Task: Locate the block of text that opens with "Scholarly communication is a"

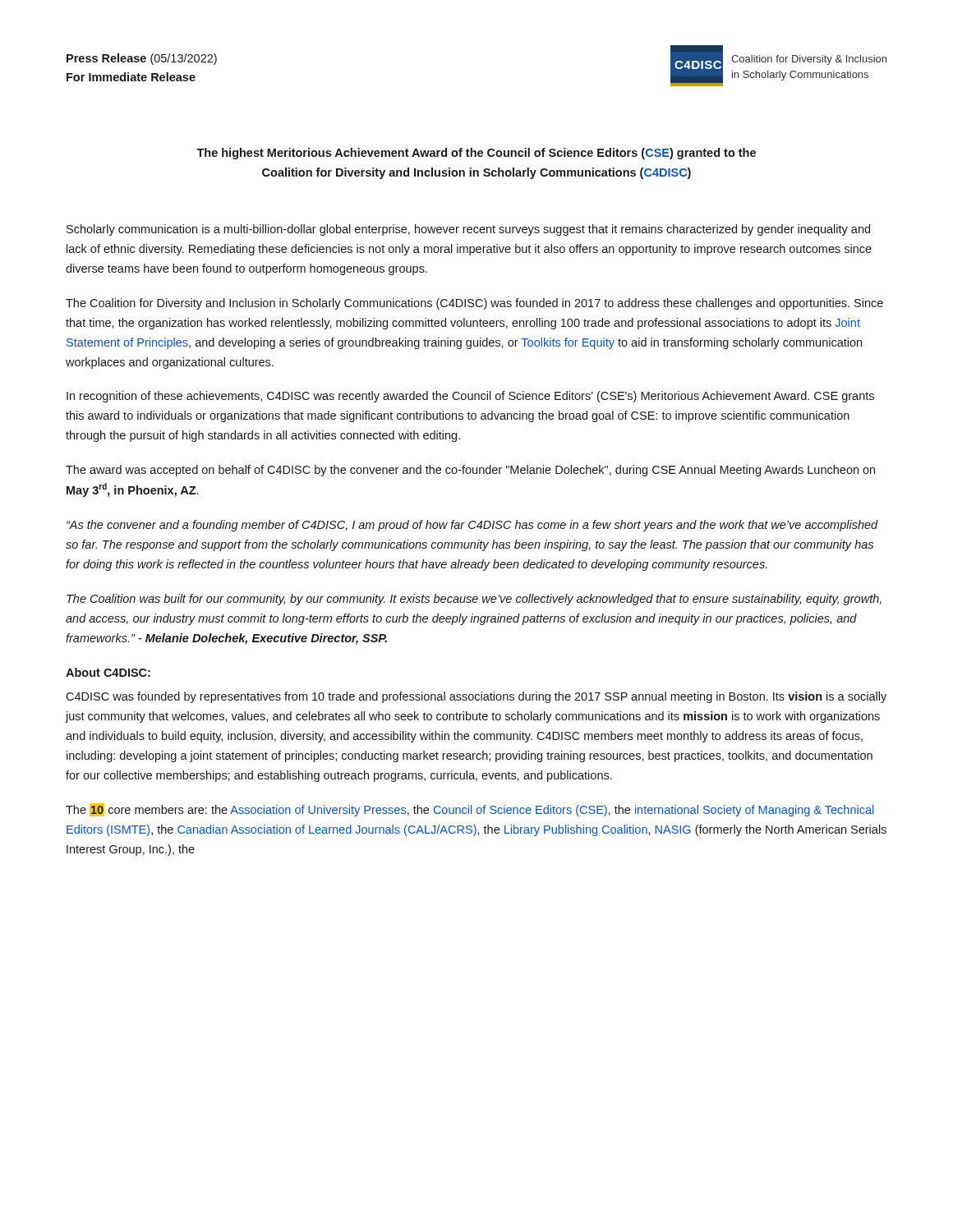Action: point(469,249)
